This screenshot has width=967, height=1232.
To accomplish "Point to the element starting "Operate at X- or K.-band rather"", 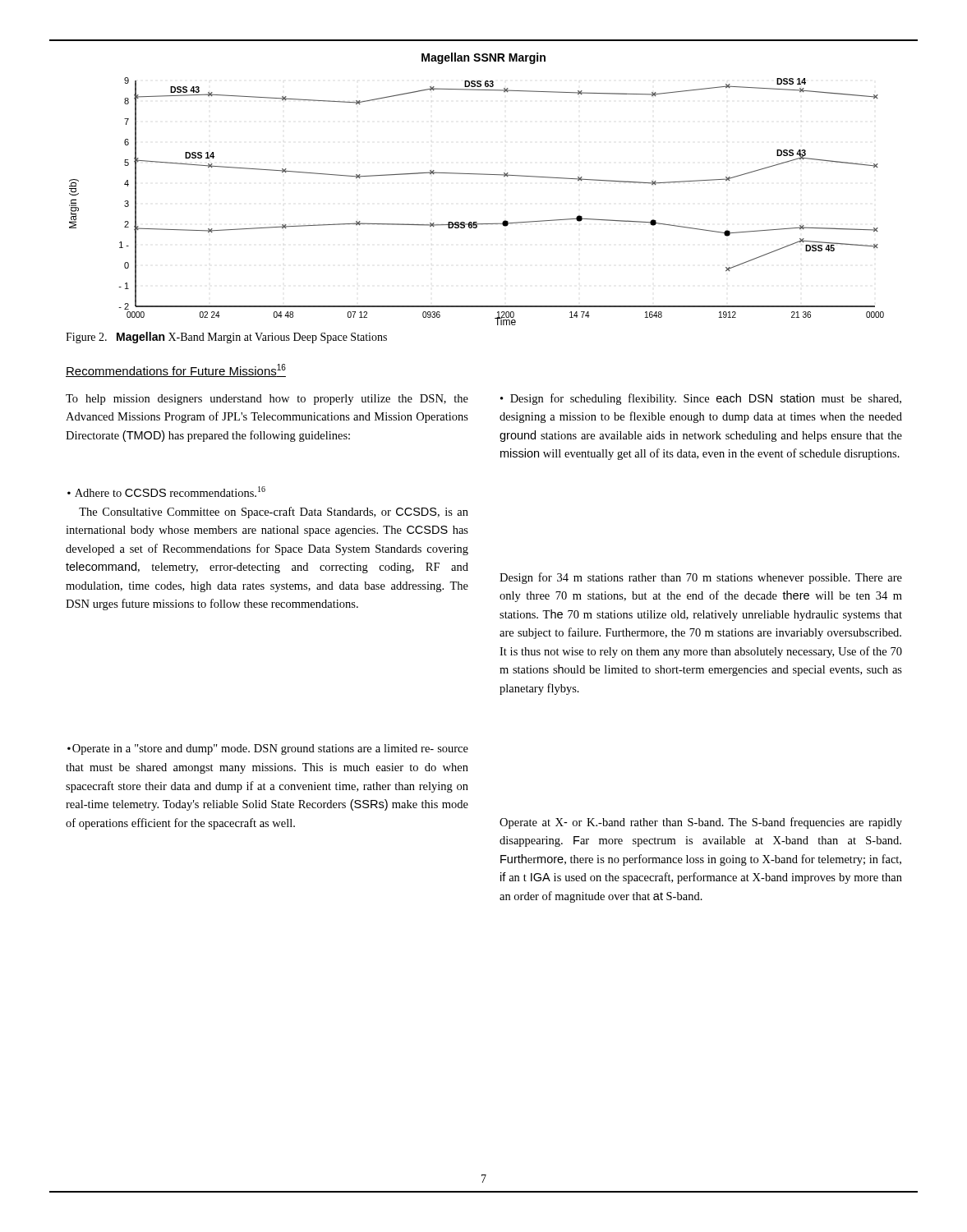I will click(x=701, y=859).
